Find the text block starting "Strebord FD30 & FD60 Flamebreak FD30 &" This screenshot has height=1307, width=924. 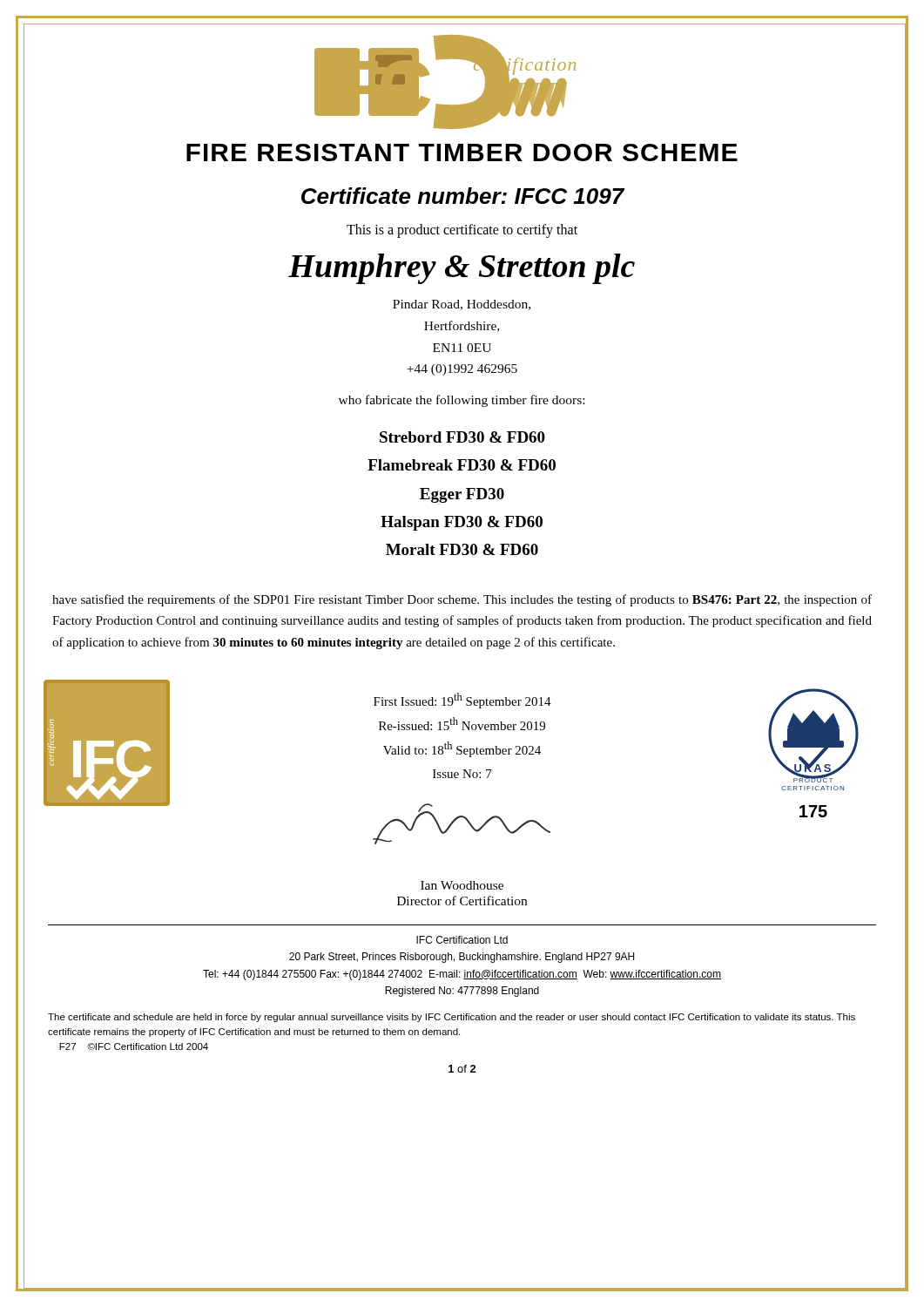click(x=462, y=493)
